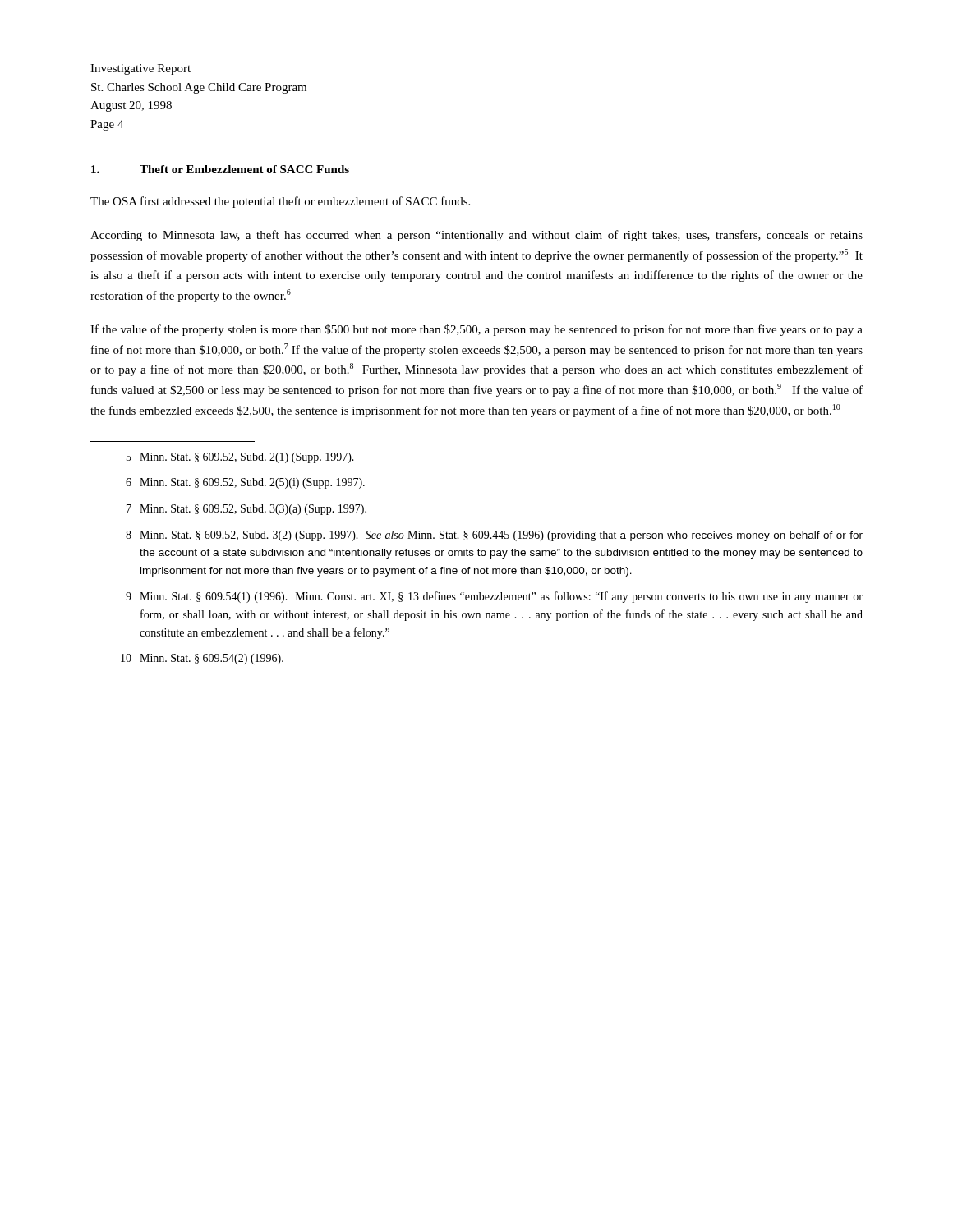Click on the text block with the text "According to Minnesota law, a"

pos(476,265)
